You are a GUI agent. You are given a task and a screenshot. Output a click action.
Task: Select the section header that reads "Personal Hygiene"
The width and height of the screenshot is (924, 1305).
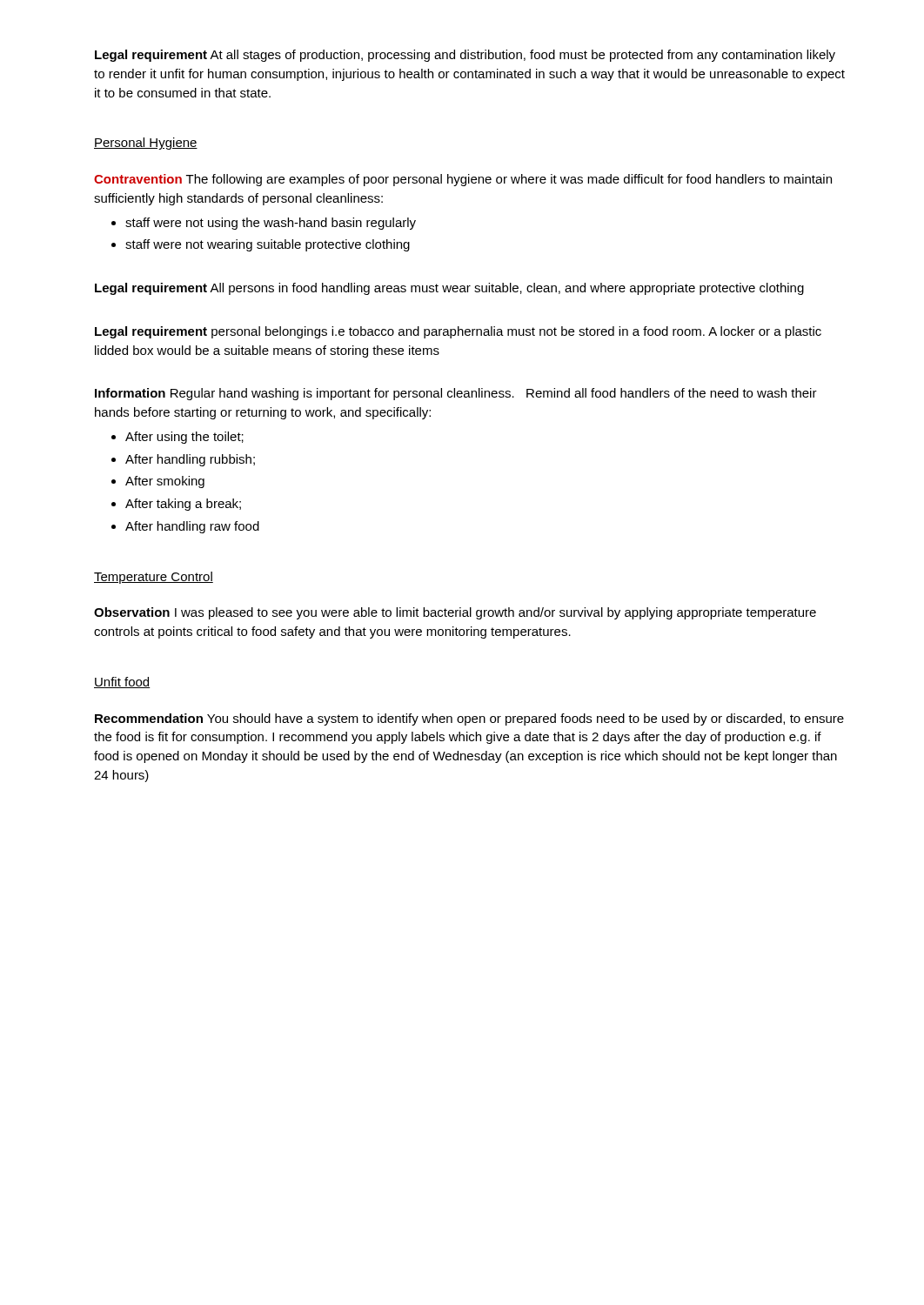[x=145, y=142]
